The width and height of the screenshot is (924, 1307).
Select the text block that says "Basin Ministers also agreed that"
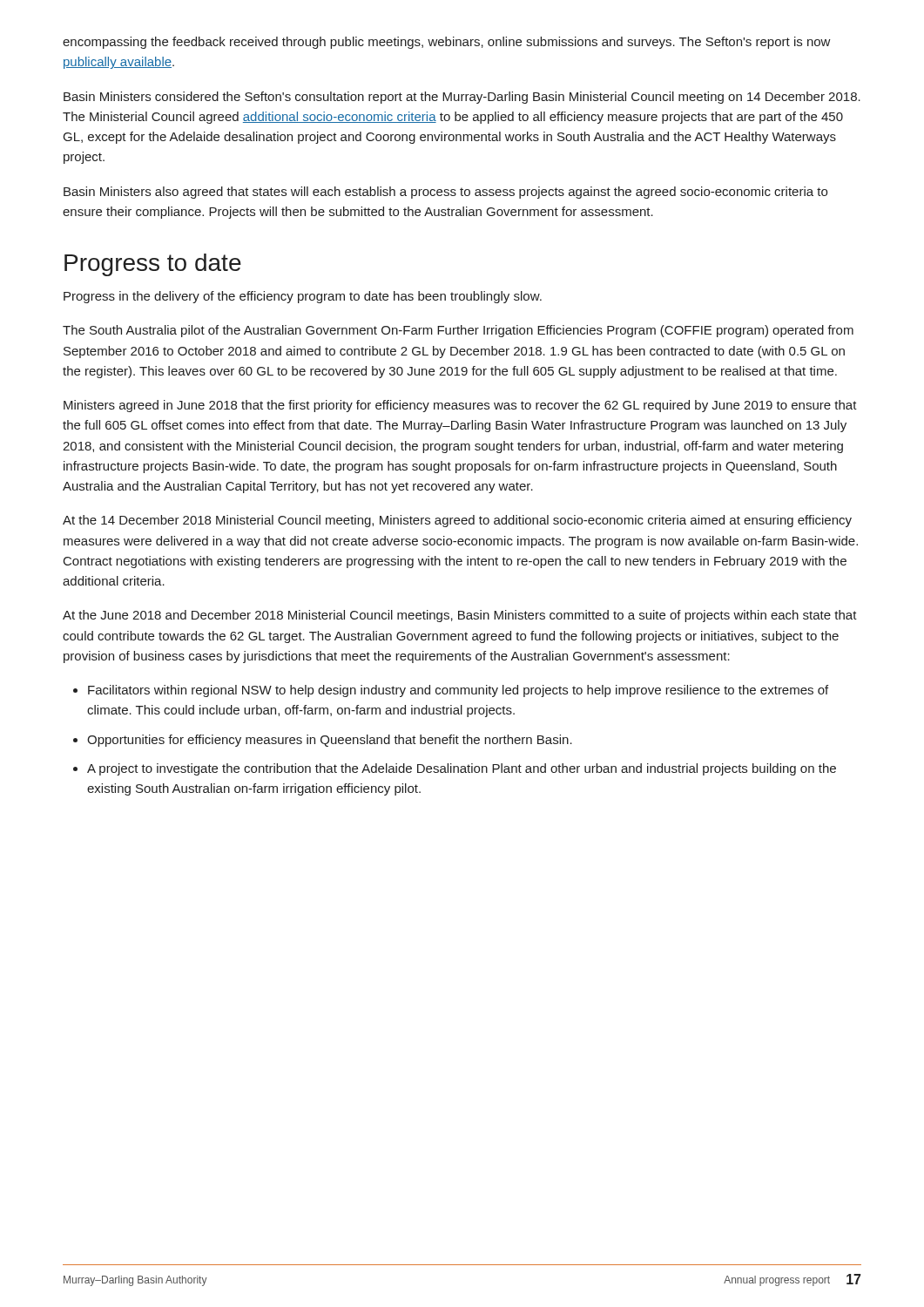(462, 201)
